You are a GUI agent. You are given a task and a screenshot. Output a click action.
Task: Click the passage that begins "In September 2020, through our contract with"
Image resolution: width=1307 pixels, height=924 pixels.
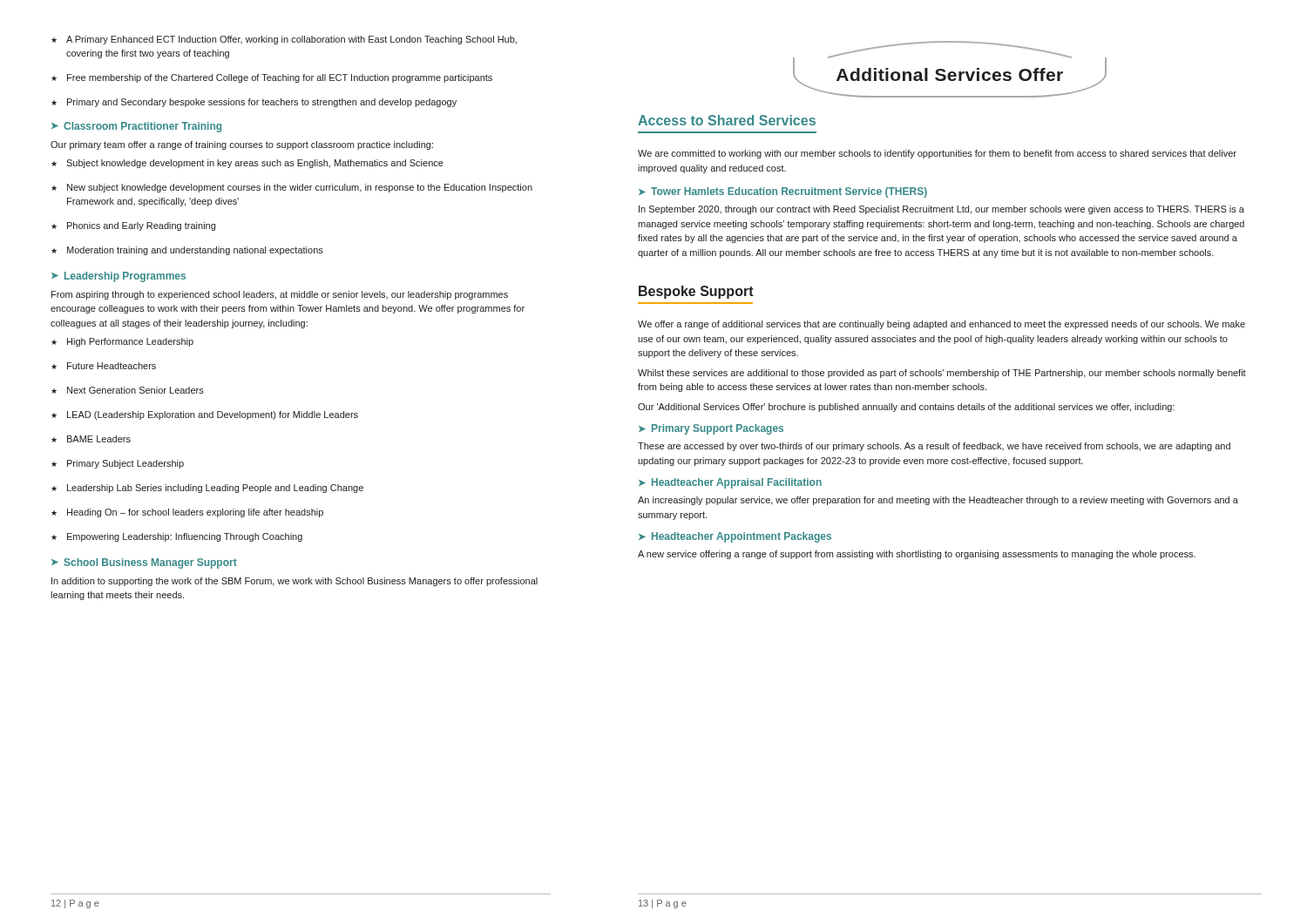tap(941, 231)
